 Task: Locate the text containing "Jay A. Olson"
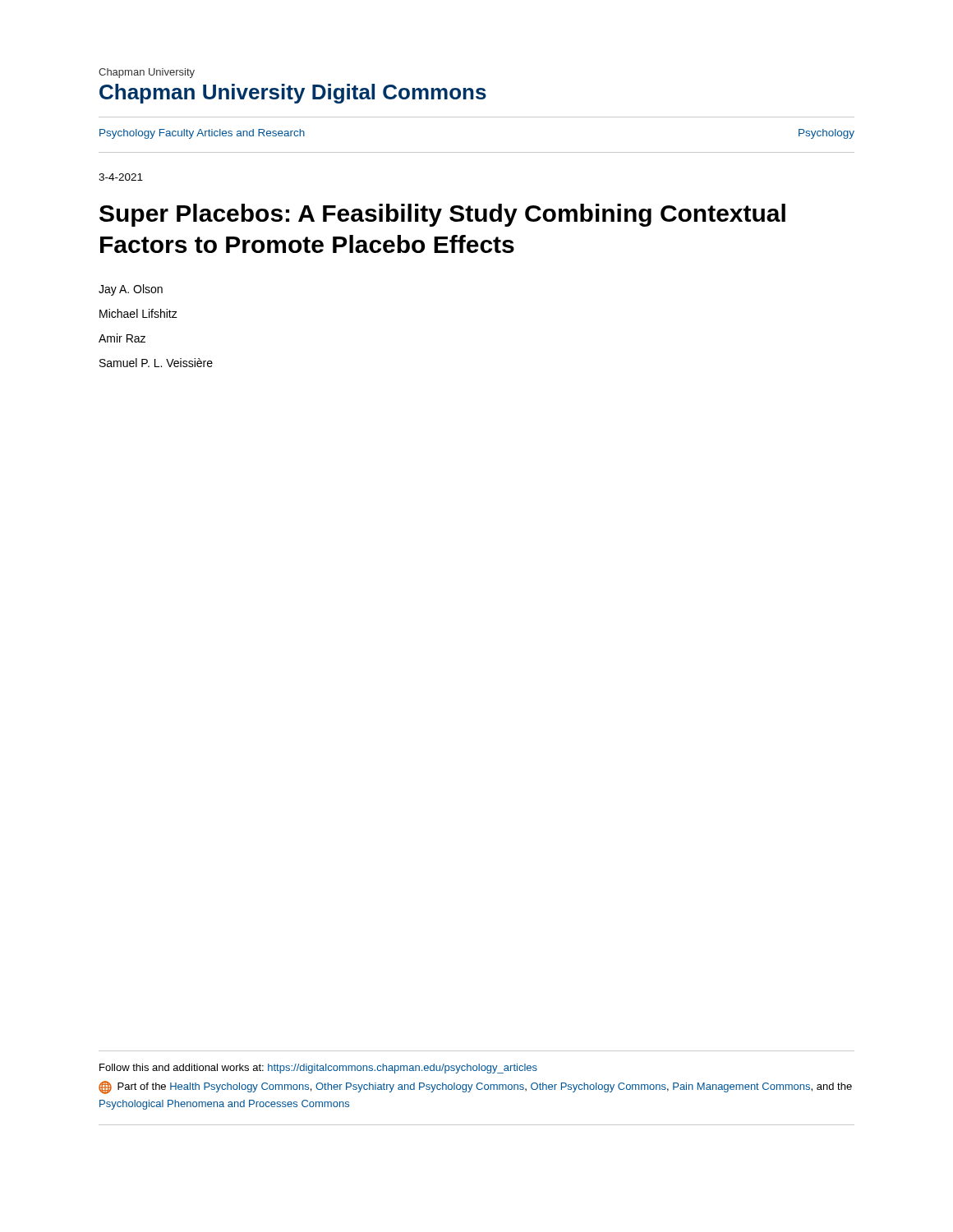tap(131, 289)
